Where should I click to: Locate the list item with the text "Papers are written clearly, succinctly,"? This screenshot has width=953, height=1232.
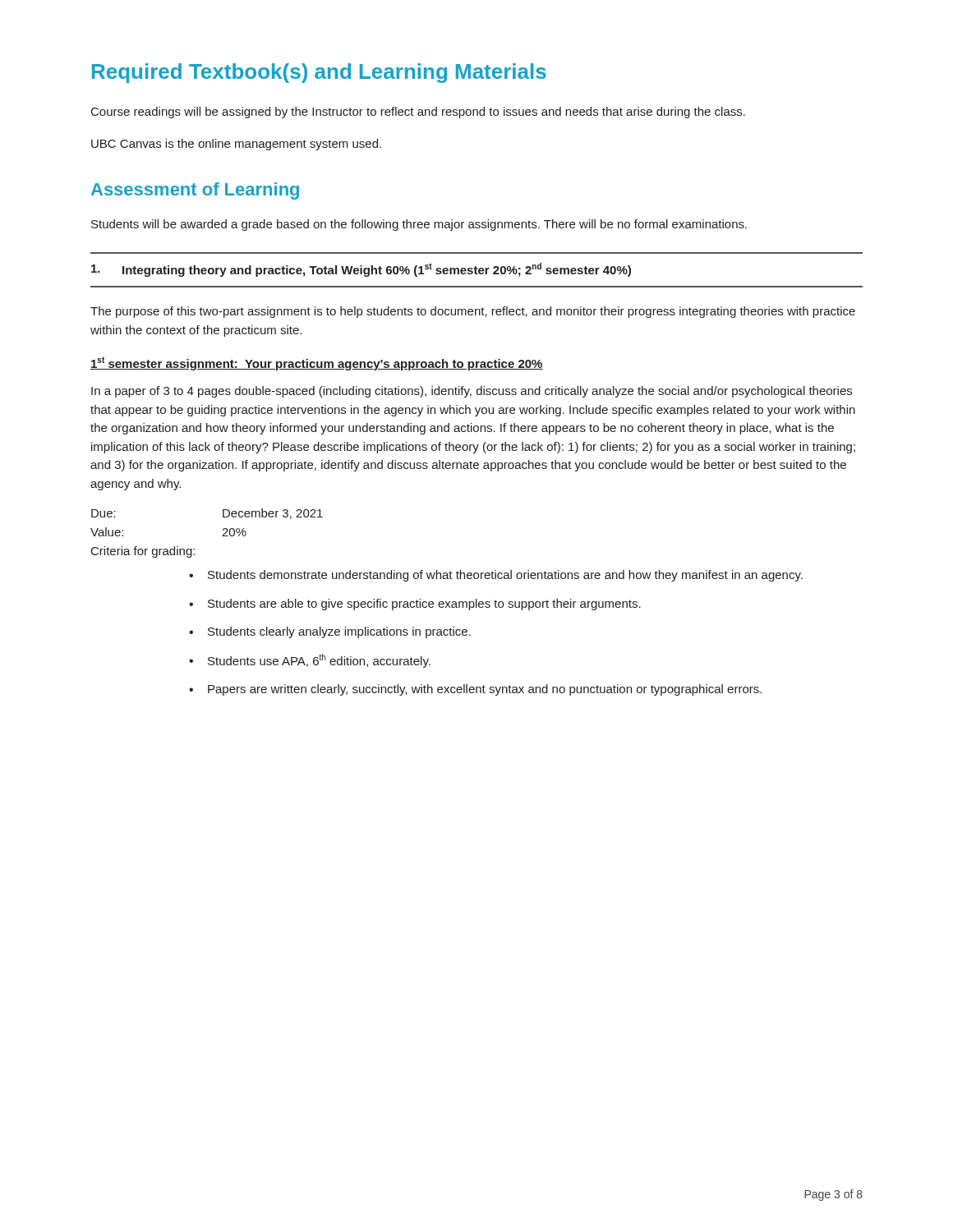(485, 689)
